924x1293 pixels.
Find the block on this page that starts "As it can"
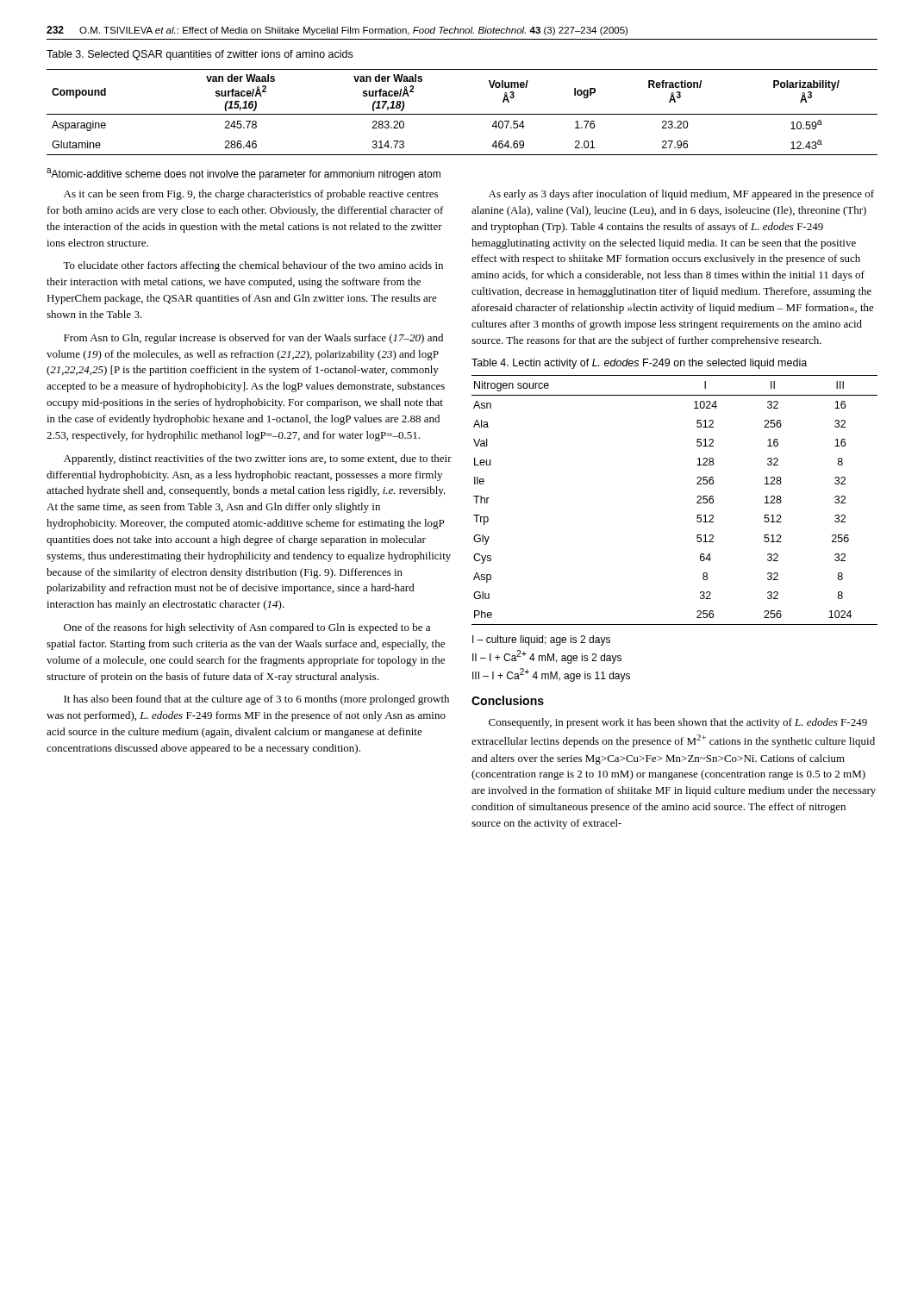click(x=250, y=471)
